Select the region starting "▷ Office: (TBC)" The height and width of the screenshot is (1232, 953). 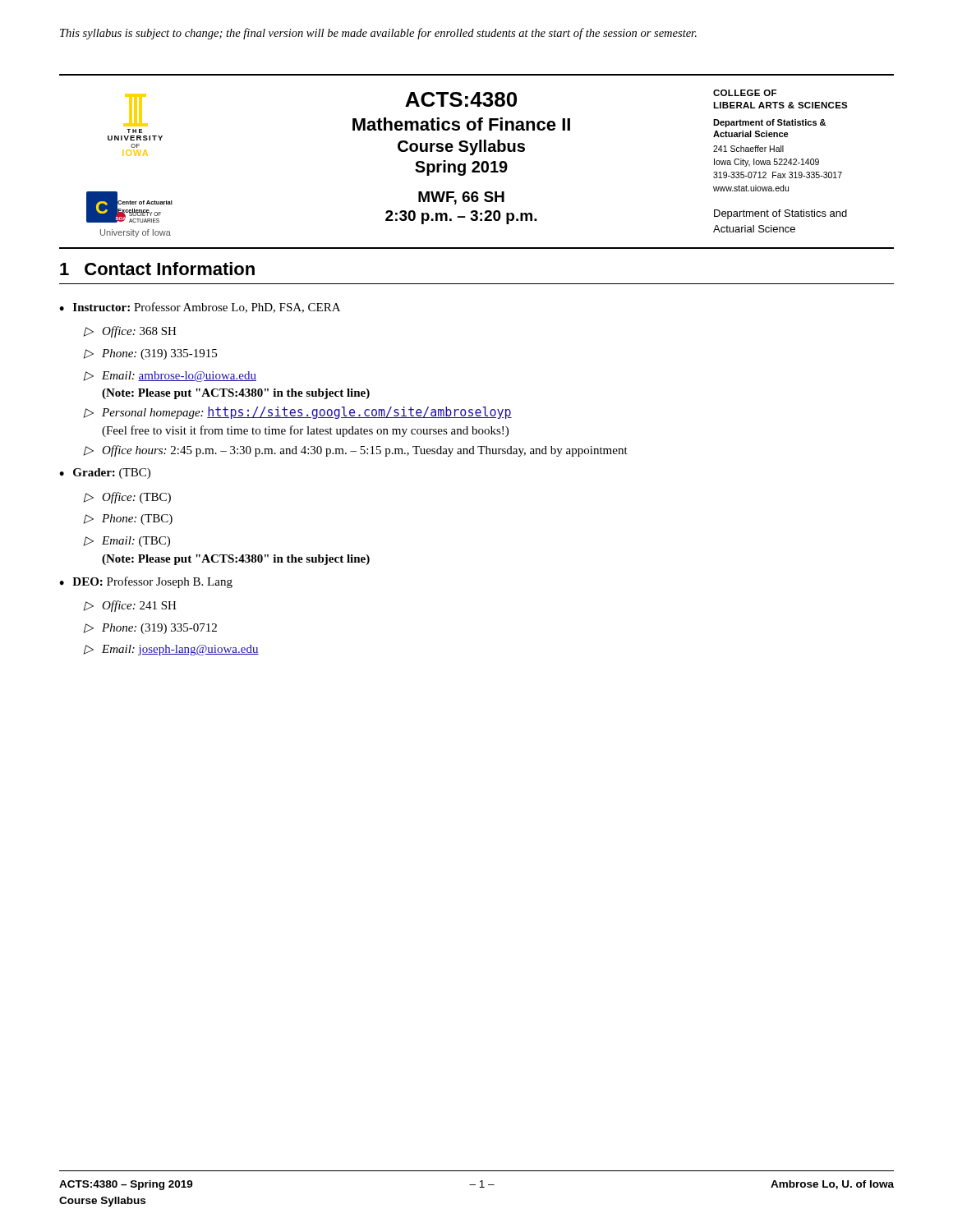coord(127,498)
